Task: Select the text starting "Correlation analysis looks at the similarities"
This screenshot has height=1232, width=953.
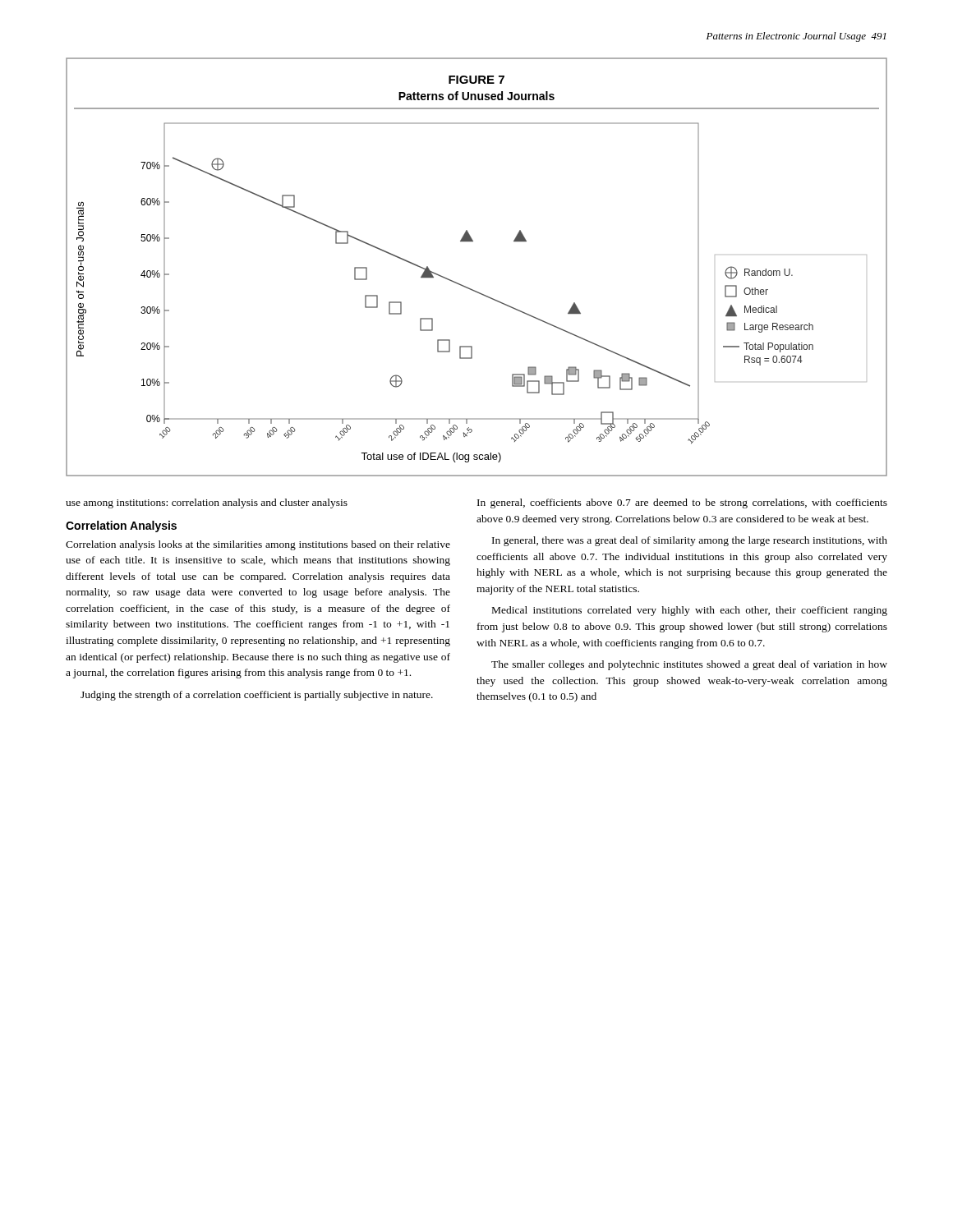Action: pos(258,619)
